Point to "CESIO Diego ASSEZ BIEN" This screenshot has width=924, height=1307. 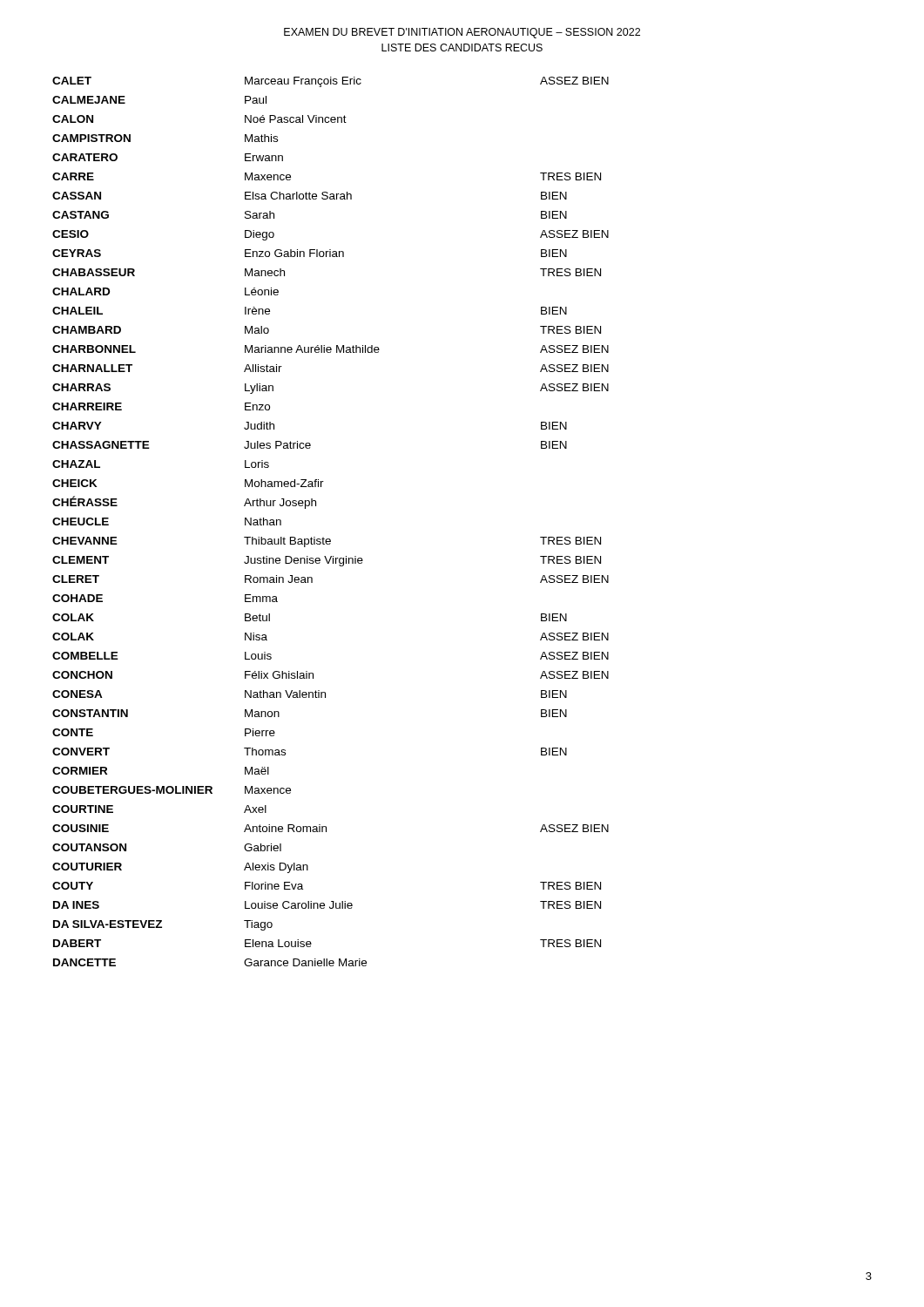[x=69, y=236]
